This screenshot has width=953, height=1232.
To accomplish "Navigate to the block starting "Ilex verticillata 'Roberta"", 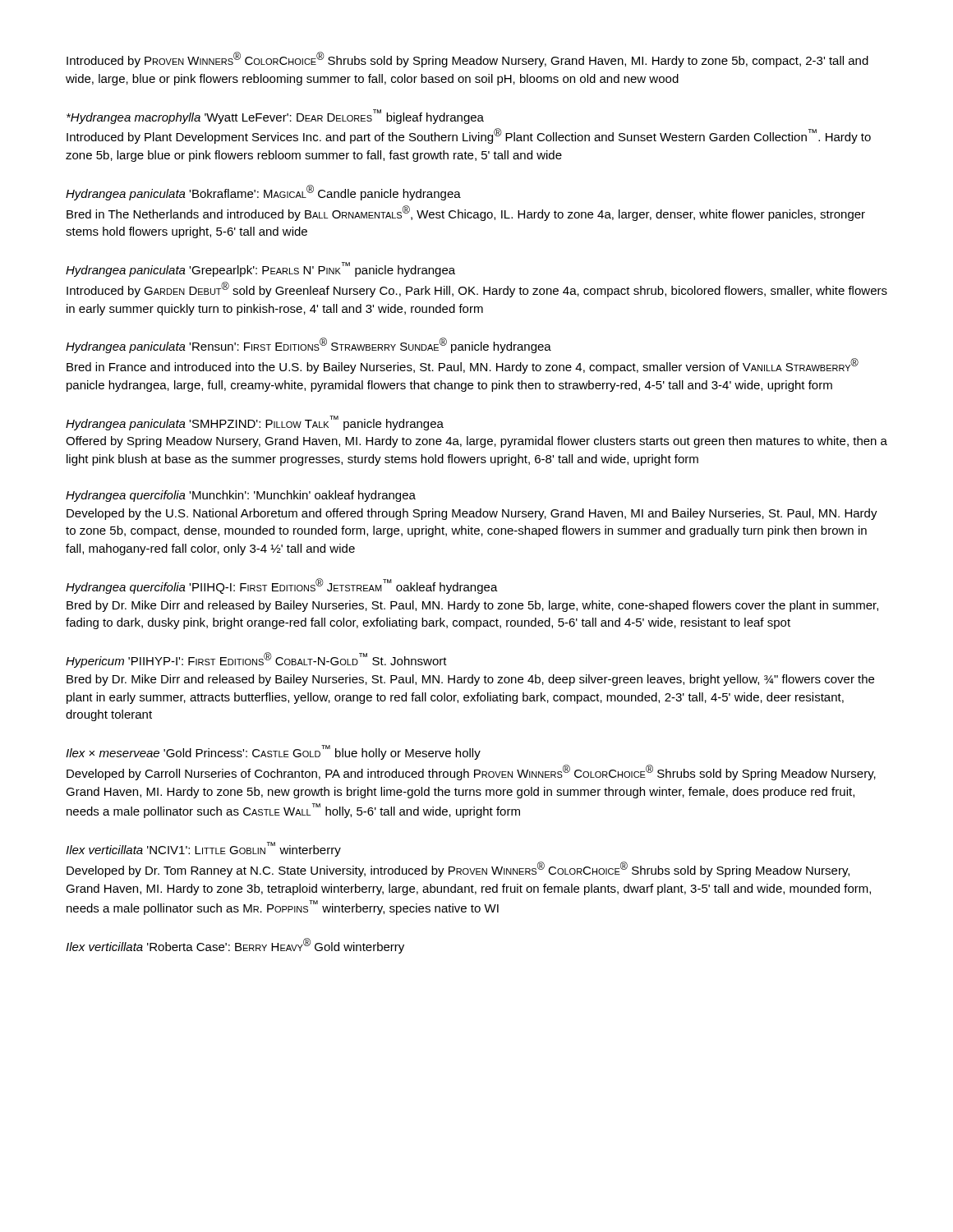I will point(235,946).
